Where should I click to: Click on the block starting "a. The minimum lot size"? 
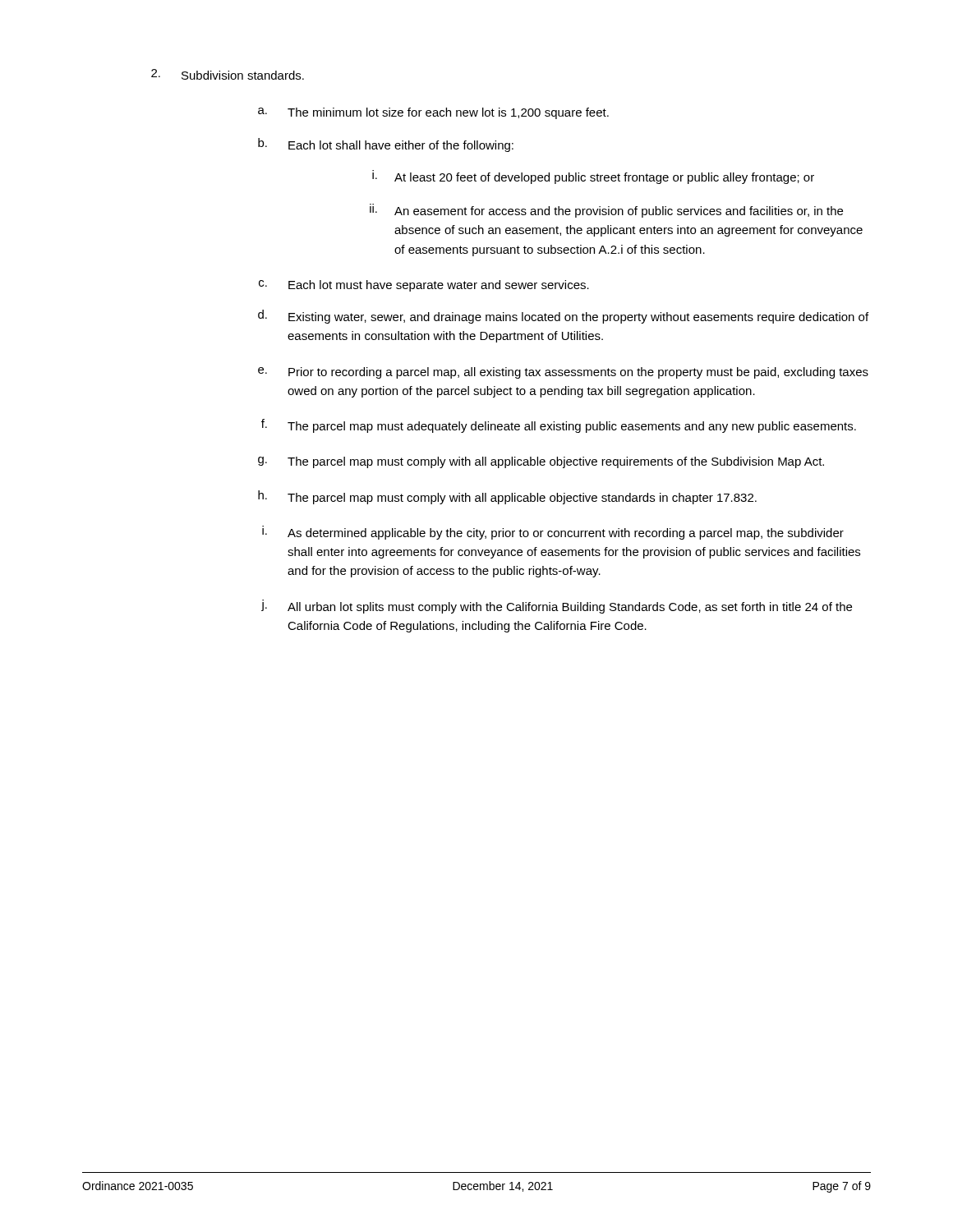point(476,112)
